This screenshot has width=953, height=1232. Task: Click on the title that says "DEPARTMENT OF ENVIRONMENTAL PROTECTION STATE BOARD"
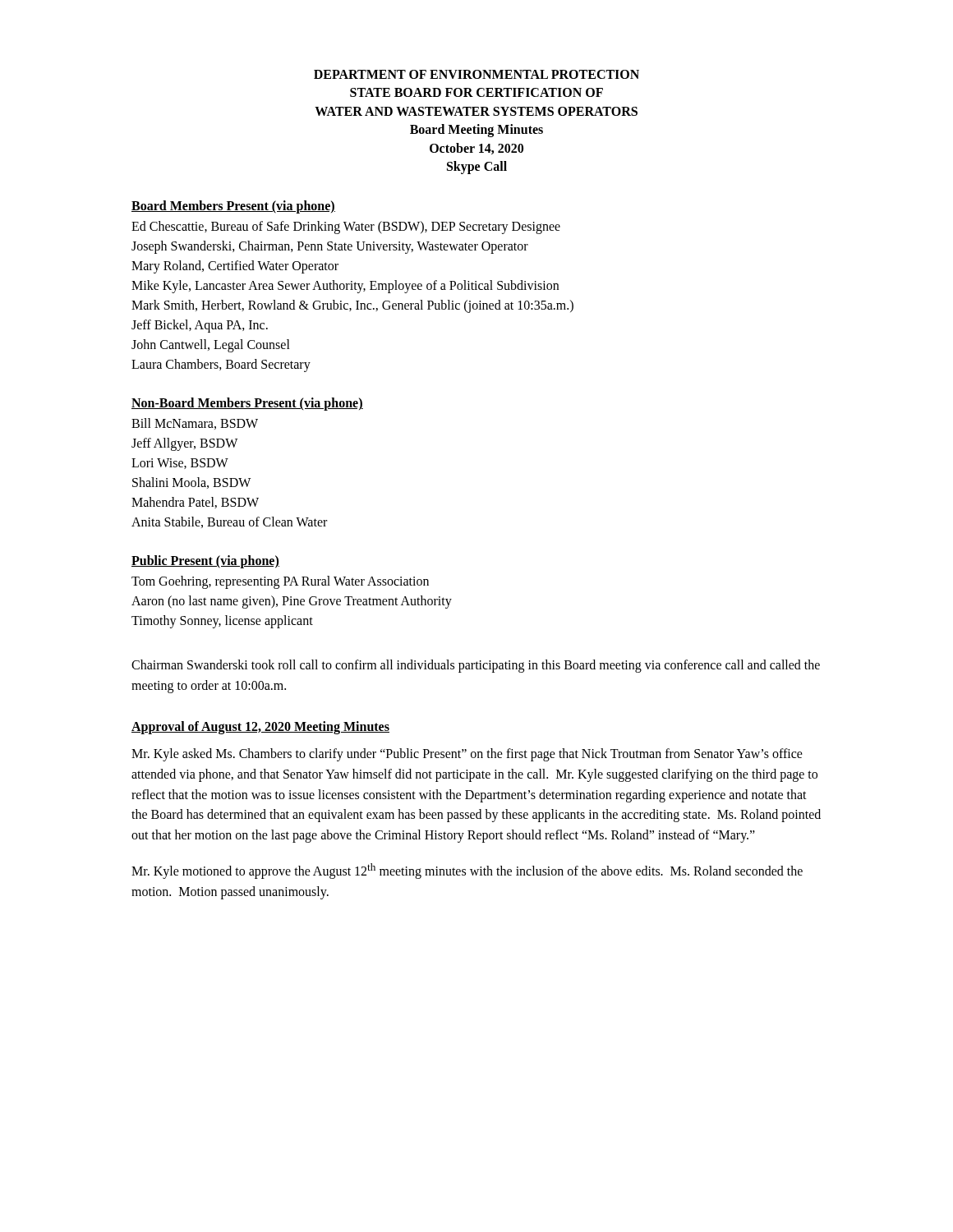coord(476,121)
